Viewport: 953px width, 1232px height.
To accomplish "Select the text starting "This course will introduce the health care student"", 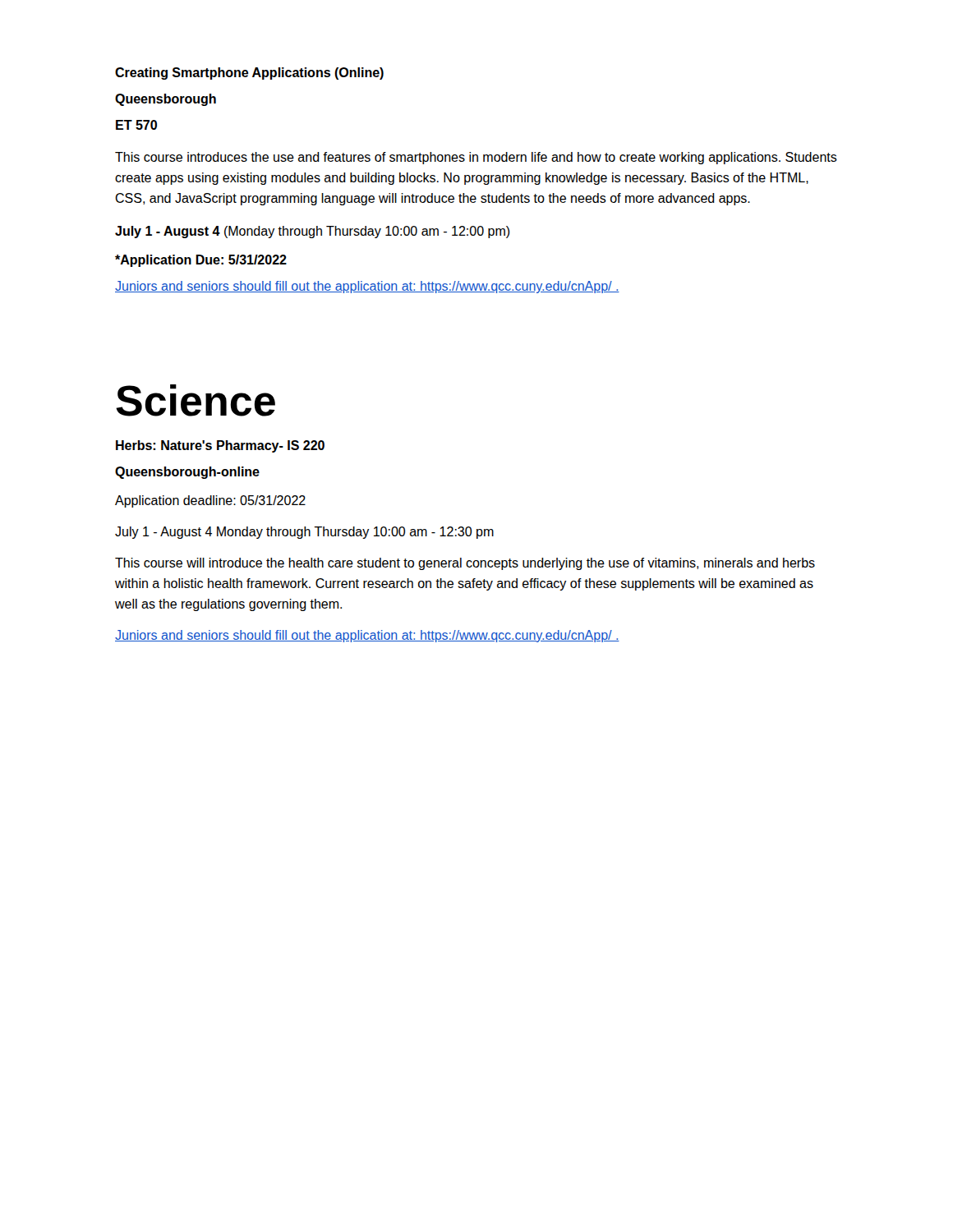I will 465,584.
